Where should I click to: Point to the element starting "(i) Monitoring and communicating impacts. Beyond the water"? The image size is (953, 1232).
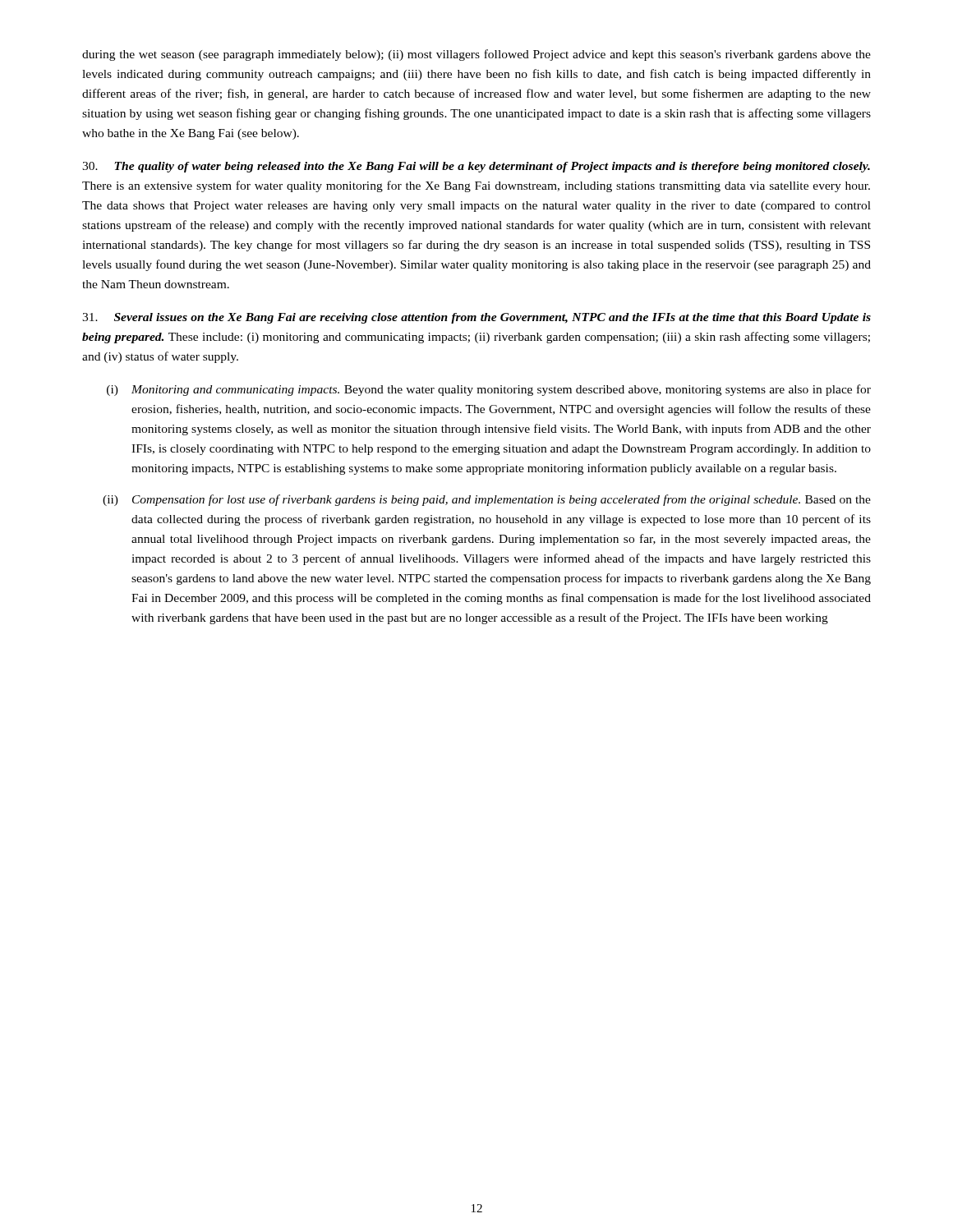(x=476, y=429)
